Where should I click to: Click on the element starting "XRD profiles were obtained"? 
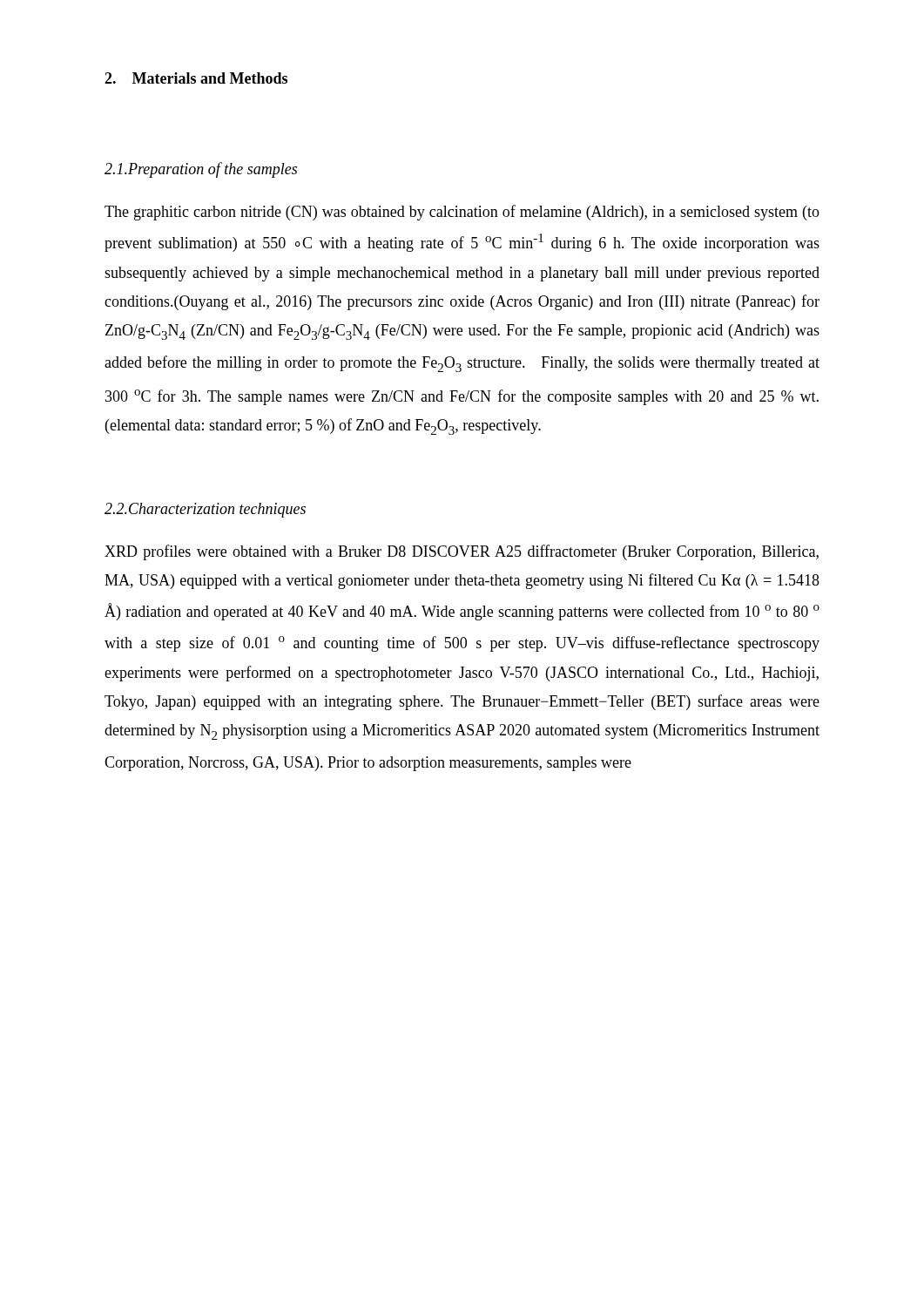pyautogui.click(x=462, y=657)
